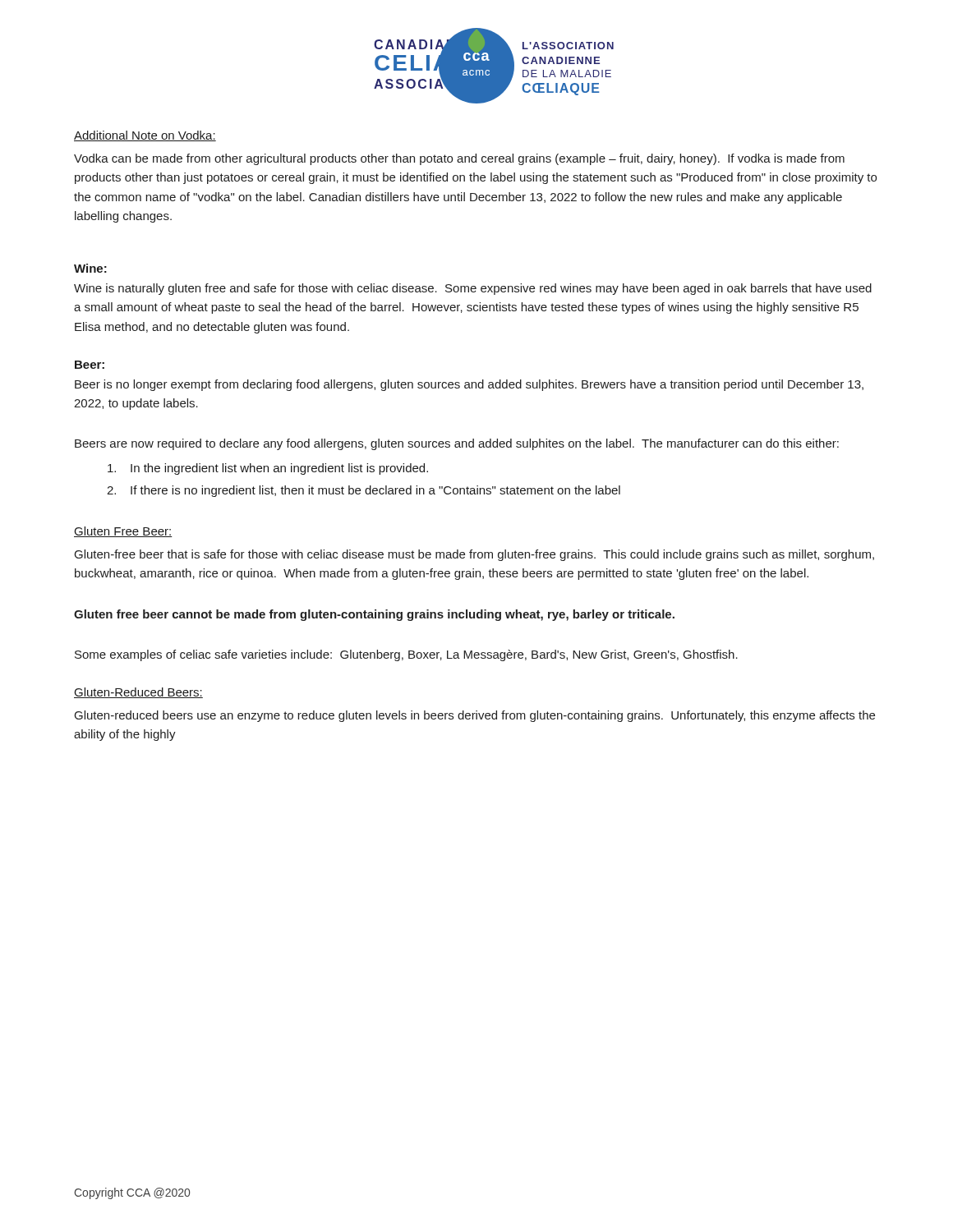Screen dimensions: 1232x953
Task: Find the text block containing "Gluten-reduced beers use an enzyme to reduce"
Action: pos(475,725)
